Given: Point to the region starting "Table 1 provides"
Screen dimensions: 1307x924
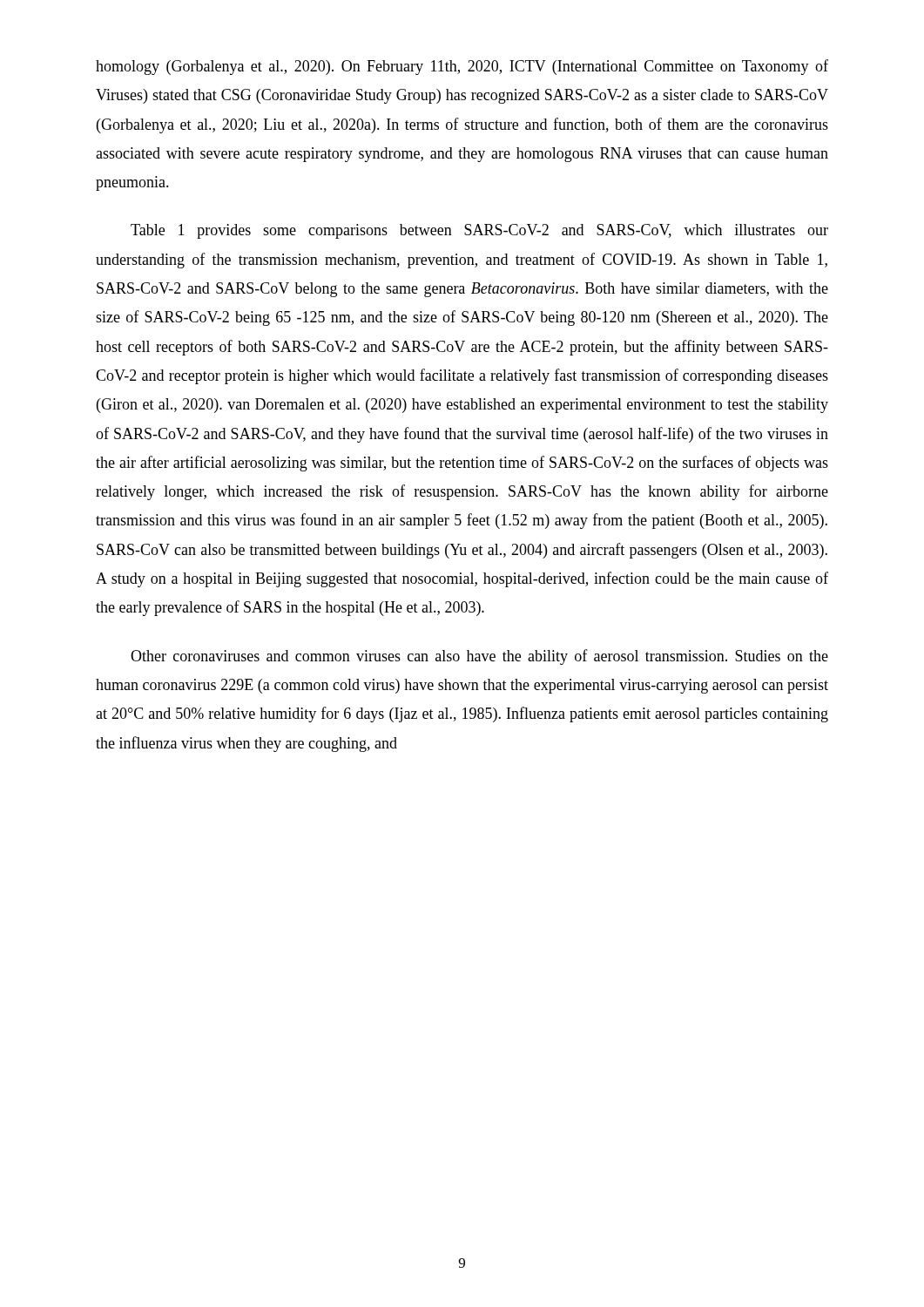Looking at the screenshot, I should (462, 420).
